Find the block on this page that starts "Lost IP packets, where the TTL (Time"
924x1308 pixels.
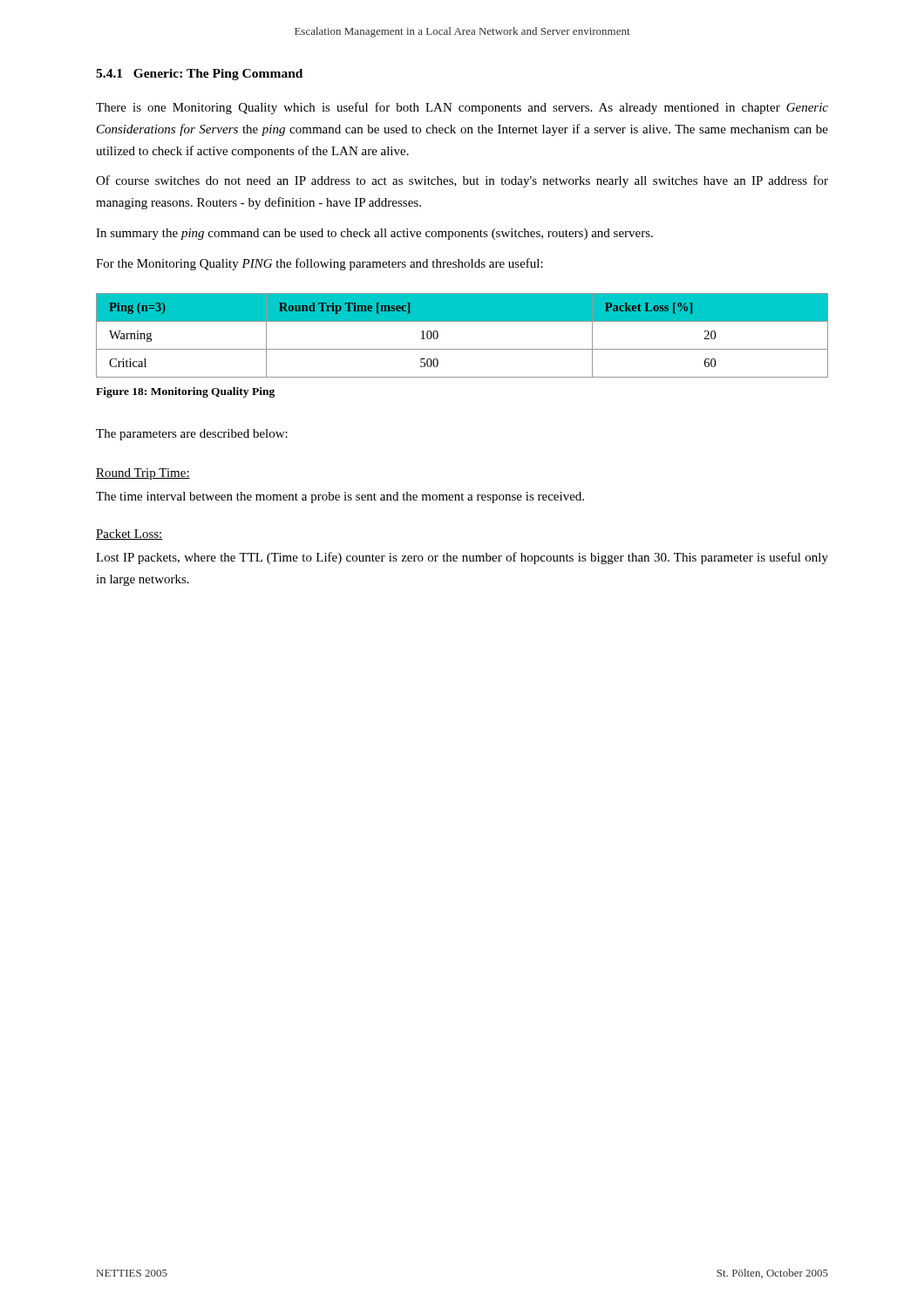point(462,568)
